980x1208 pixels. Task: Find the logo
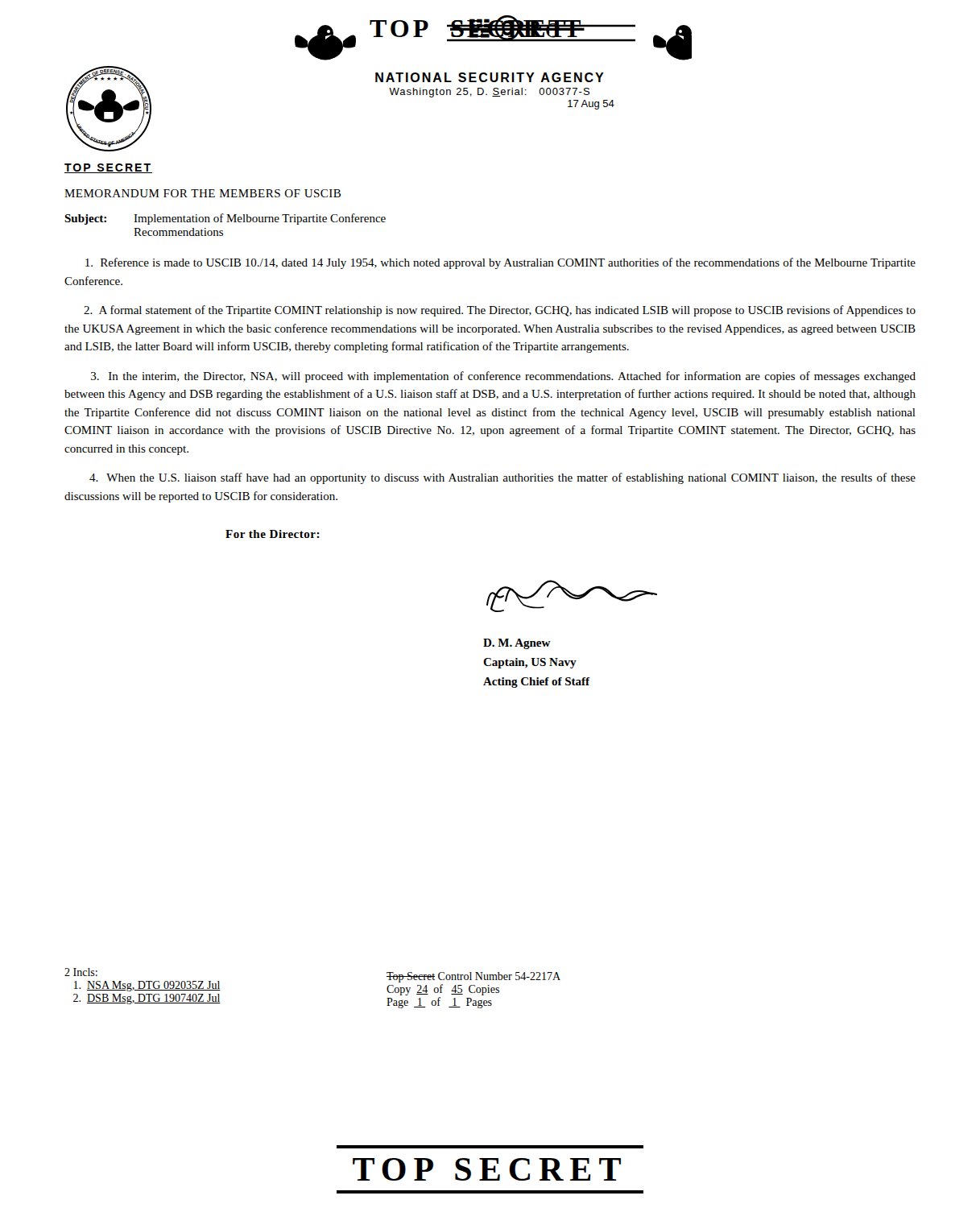(109, 109)
